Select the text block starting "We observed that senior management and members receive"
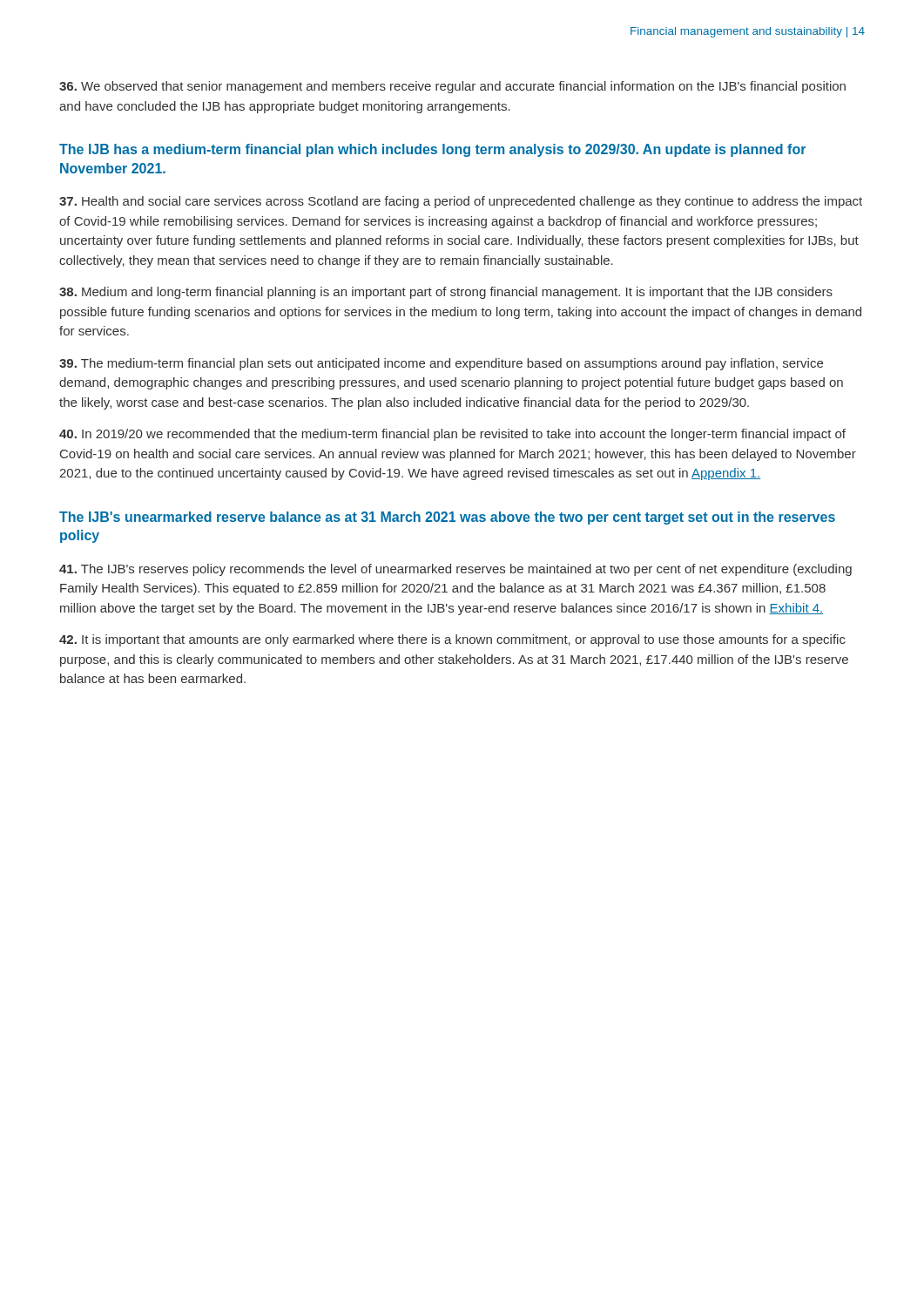924x1307 pixels. tap(453, 96)
